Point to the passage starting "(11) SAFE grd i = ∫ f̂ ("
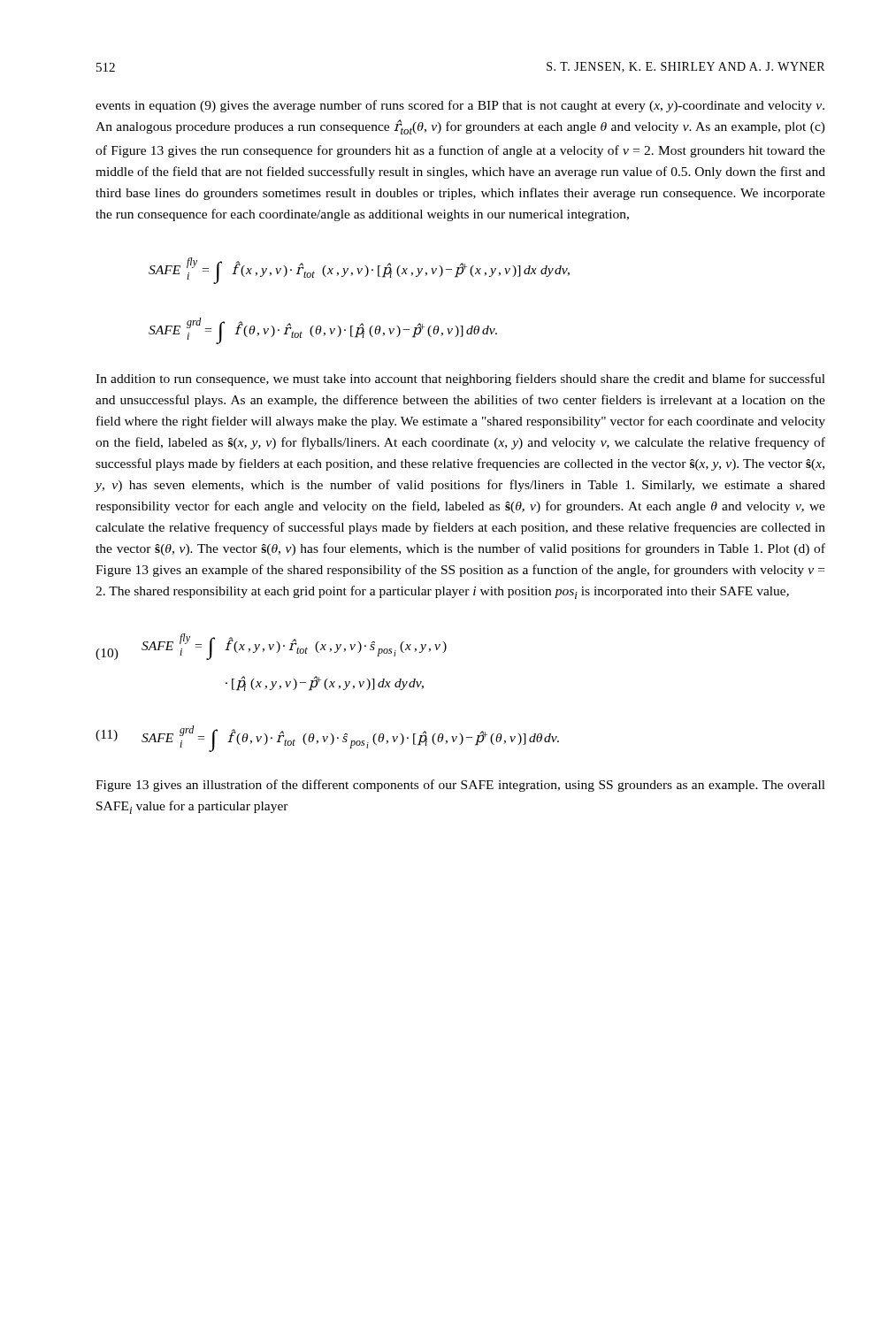 pos(460,735)
